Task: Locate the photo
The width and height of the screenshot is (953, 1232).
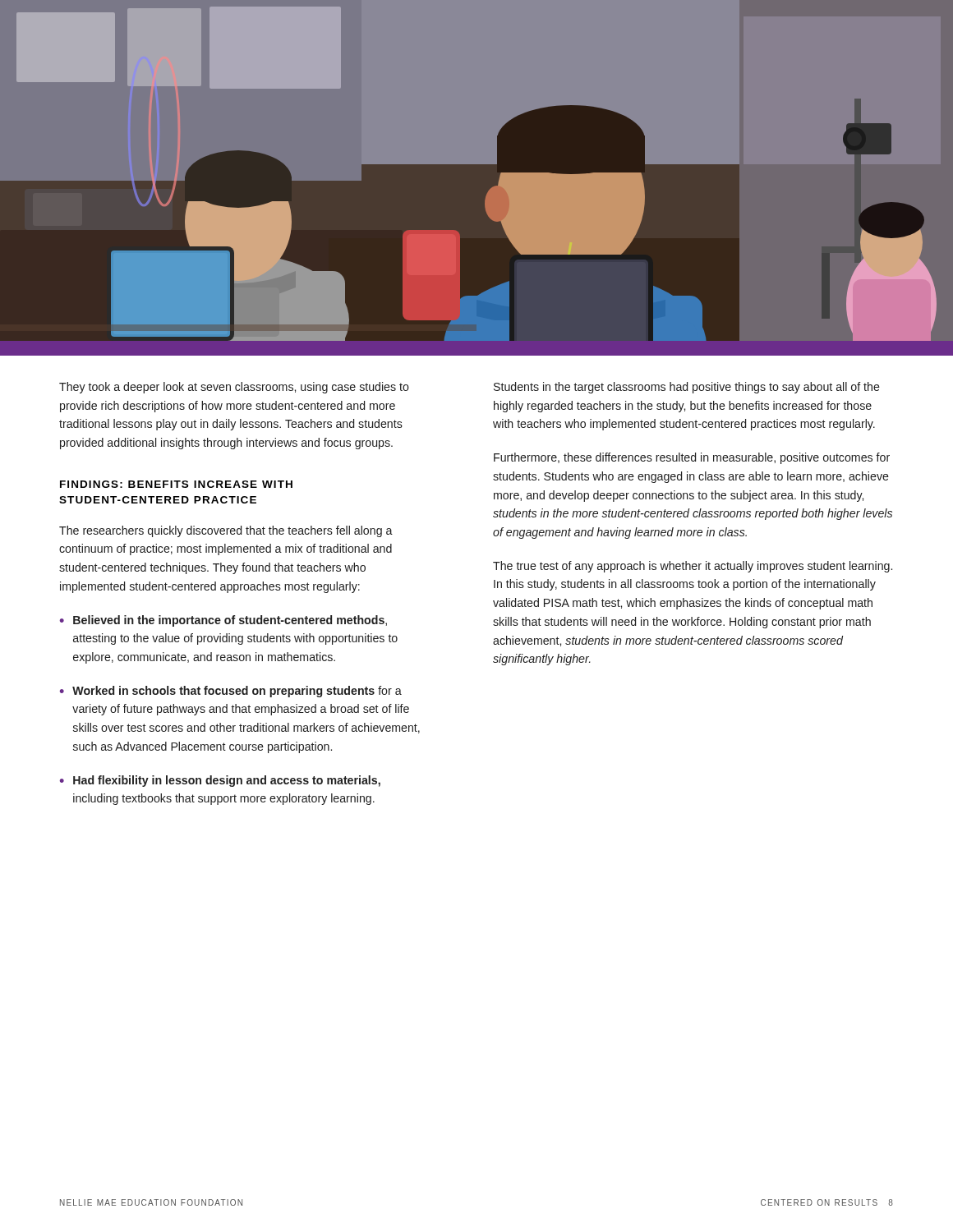Action: [476, 177]
